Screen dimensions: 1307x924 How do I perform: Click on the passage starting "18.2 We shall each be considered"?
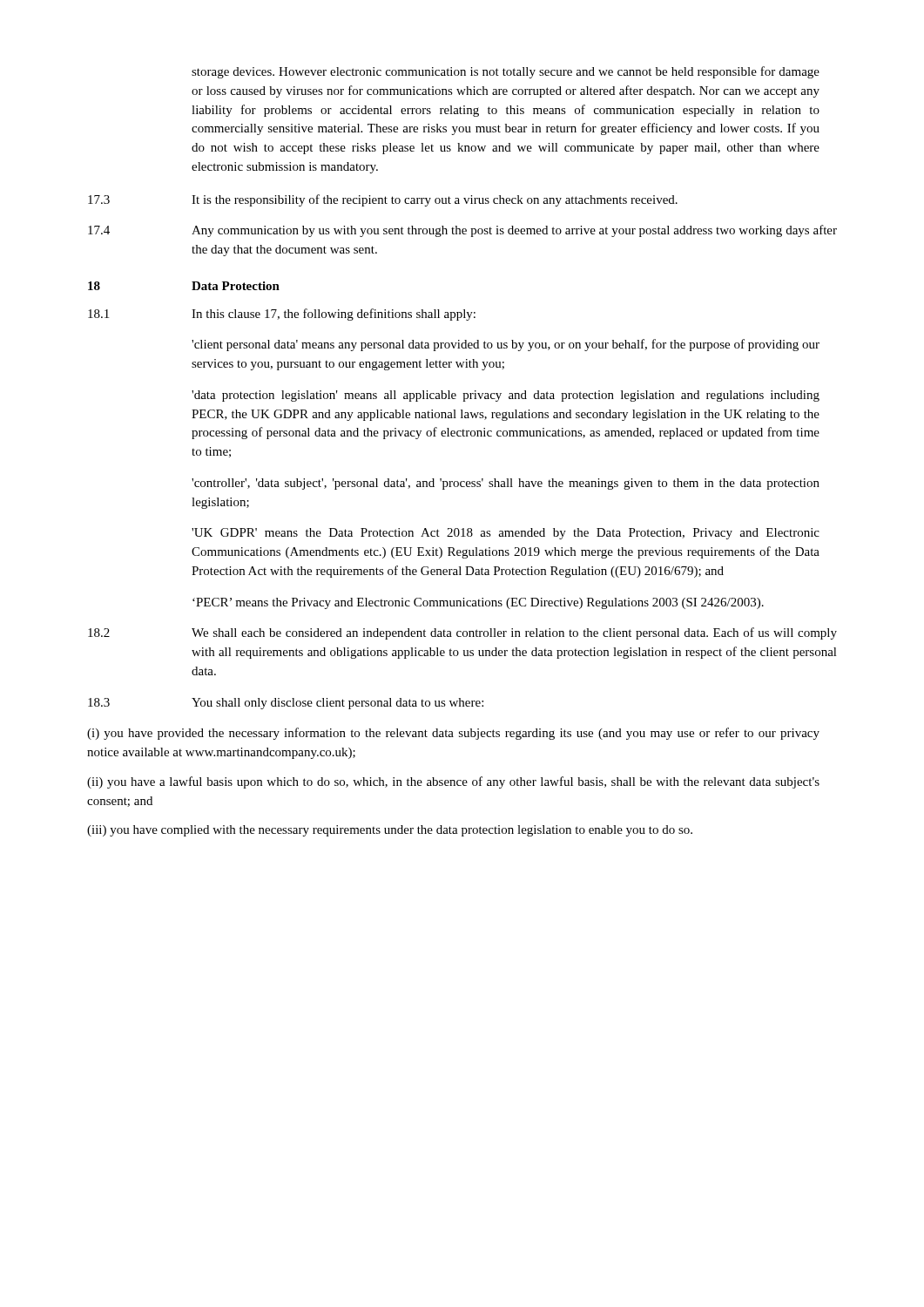click(x=462, y=653)
